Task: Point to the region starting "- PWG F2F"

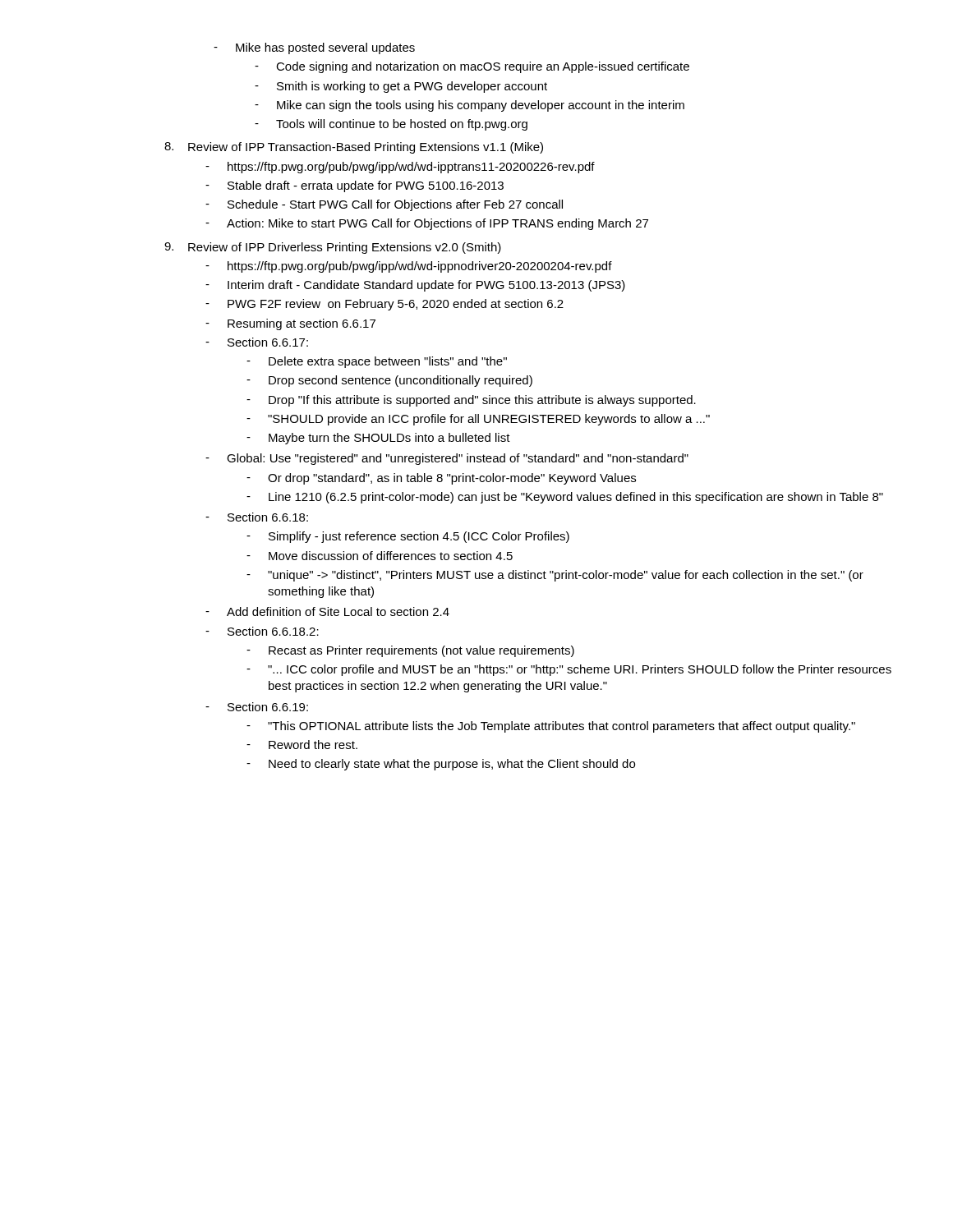Action: tap(555, 304)
